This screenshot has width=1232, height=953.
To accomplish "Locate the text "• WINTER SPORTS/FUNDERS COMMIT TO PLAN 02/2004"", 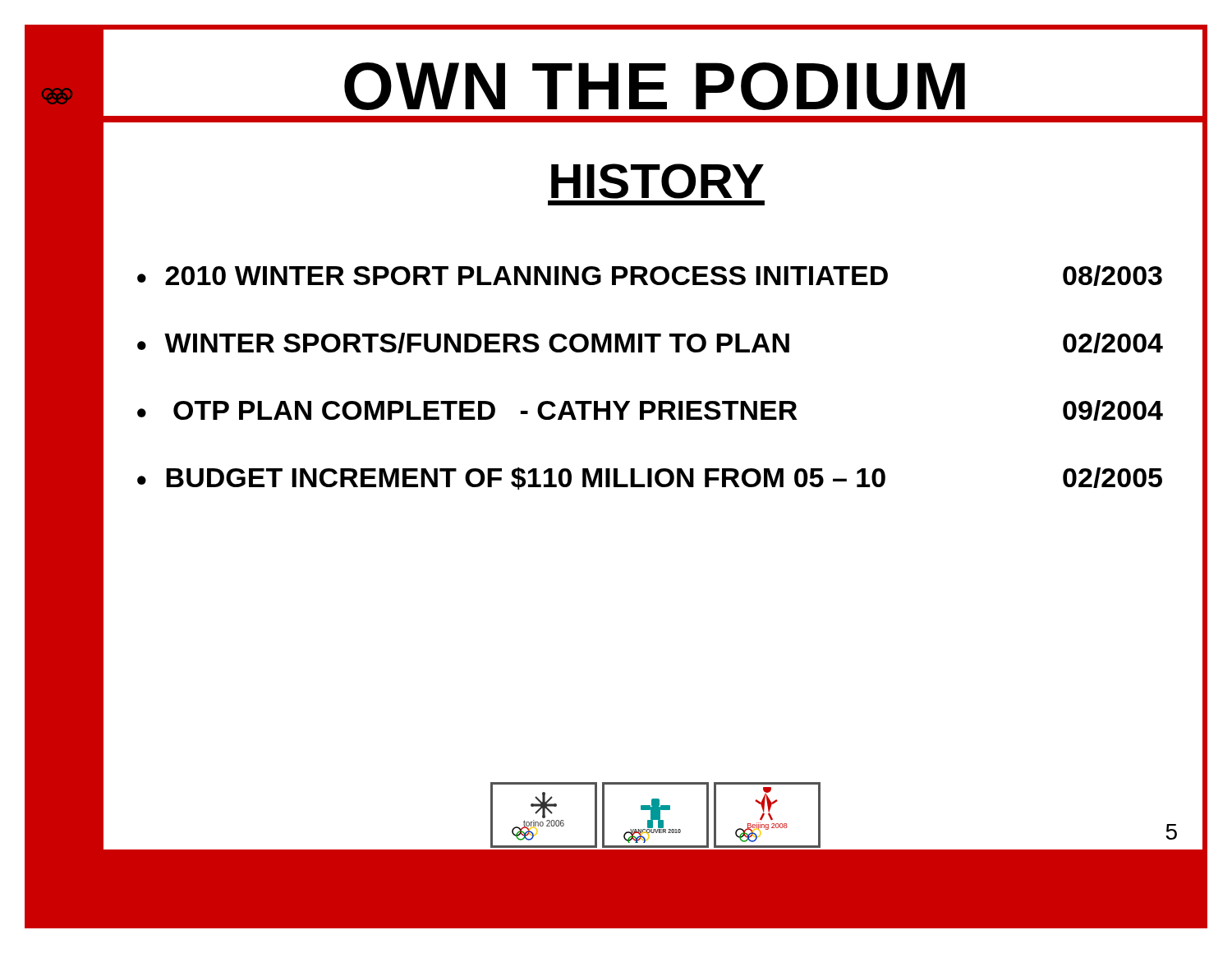I will click(650, 345).
